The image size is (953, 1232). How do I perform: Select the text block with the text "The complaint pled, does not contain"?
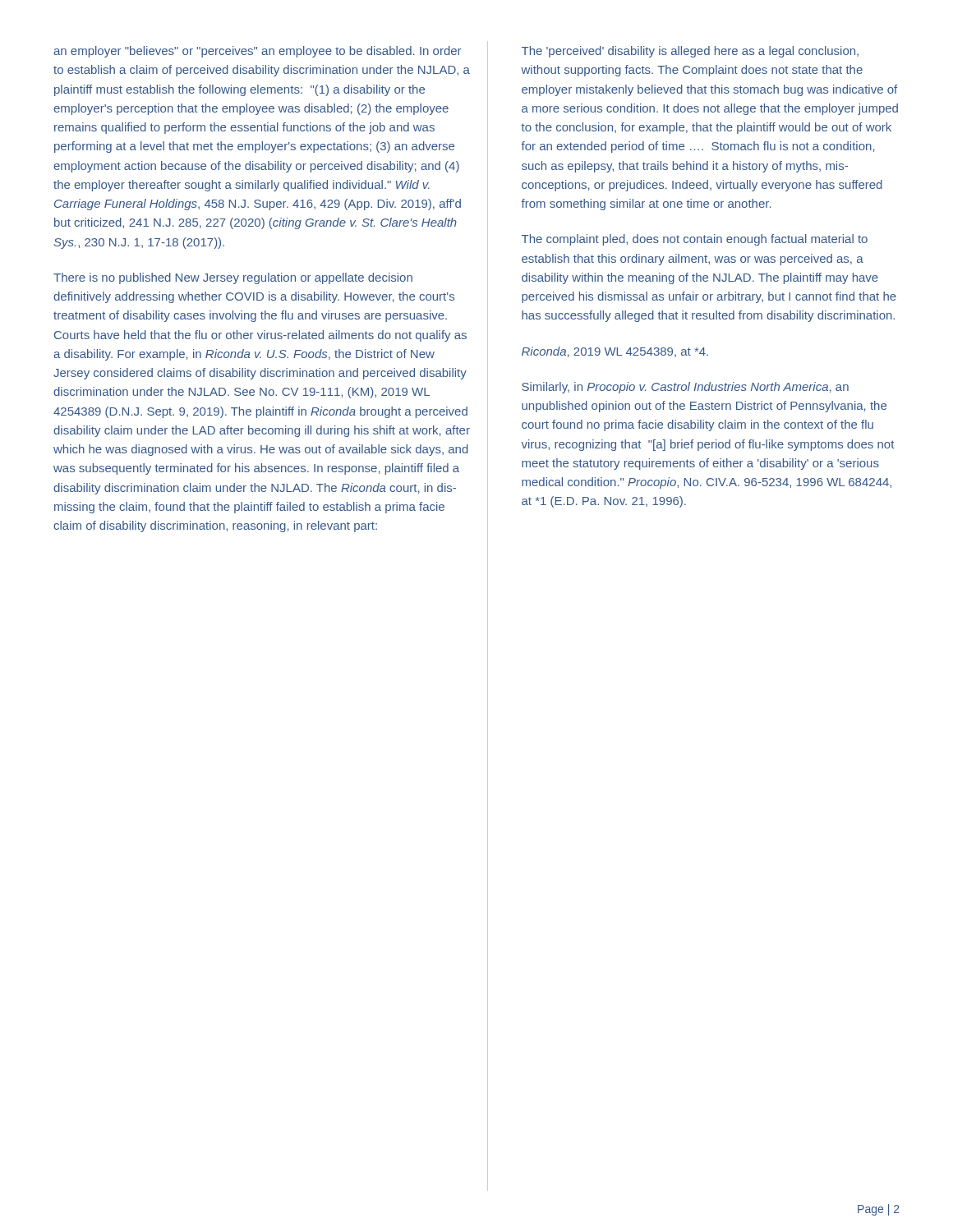pyautogui.click(x=710, y=277)
